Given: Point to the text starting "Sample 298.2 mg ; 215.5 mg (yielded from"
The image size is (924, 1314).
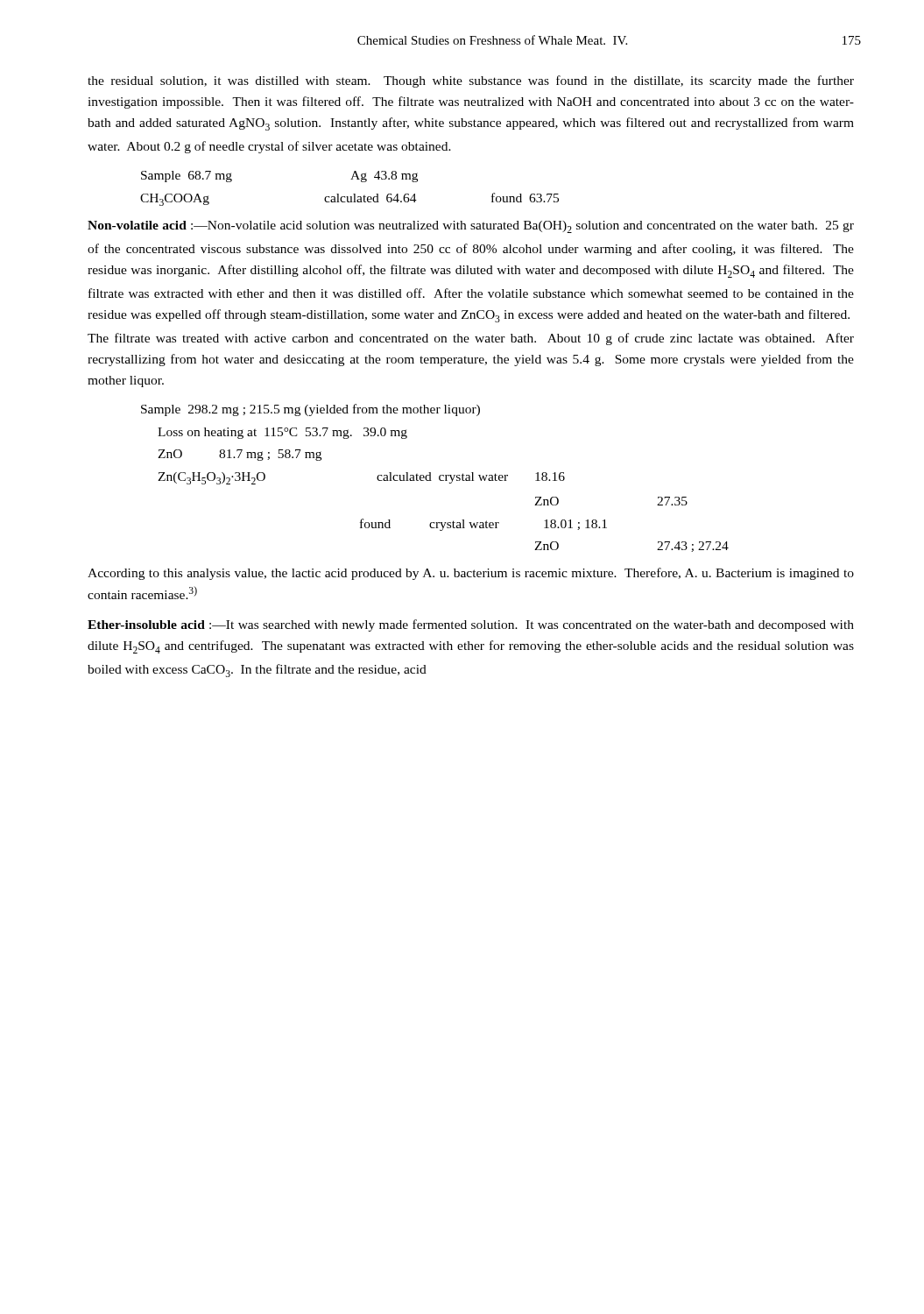Looking at the screenshot, I should (x=497, y=477).
